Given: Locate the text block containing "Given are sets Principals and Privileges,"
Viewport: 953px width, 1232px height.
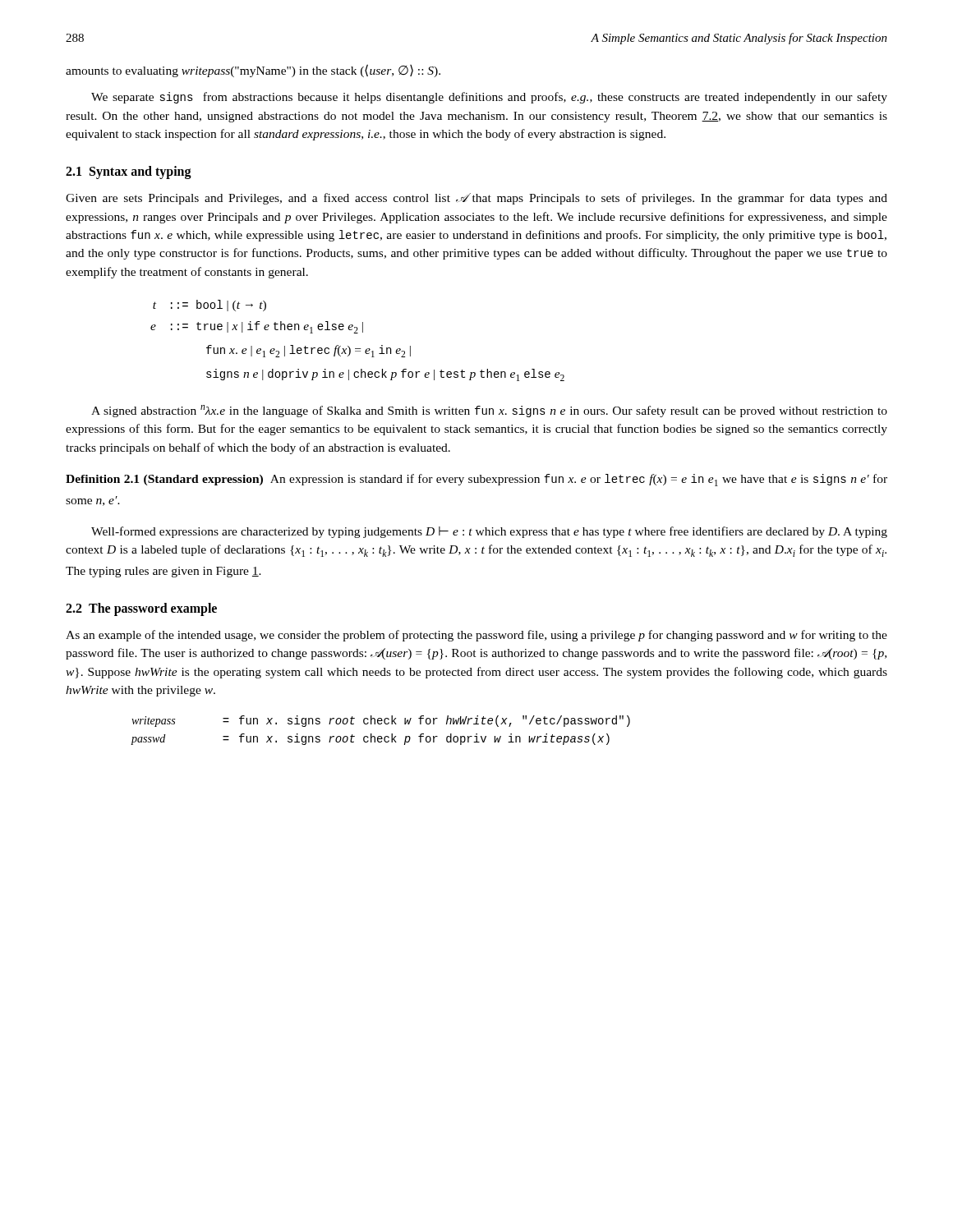Looking at the screenshot, I should coord(476,235).
